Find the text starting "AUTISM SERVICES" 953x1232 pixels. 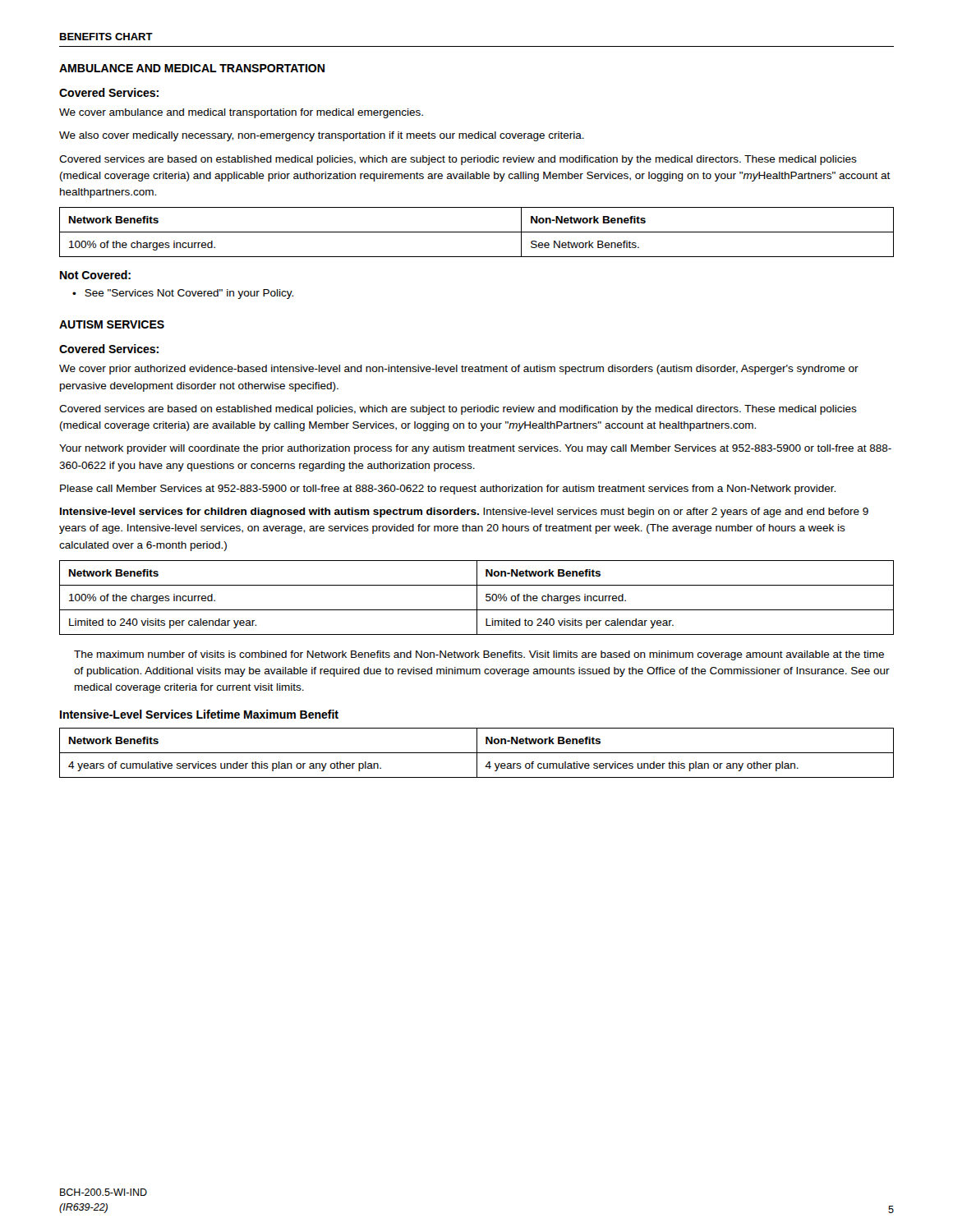pyautogui.click(x=112, y=325)
